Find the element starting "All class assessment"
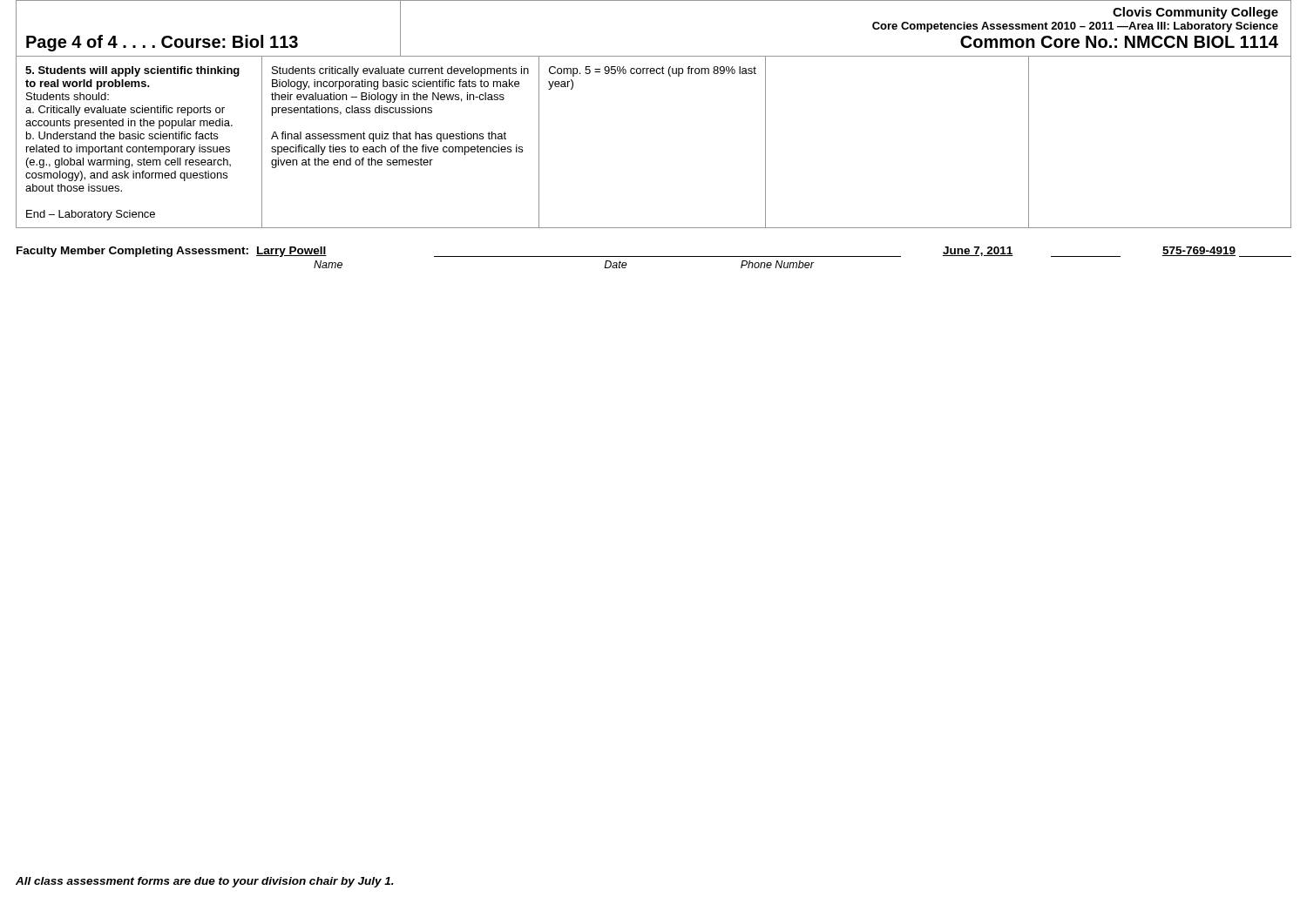 pos(205,881)
